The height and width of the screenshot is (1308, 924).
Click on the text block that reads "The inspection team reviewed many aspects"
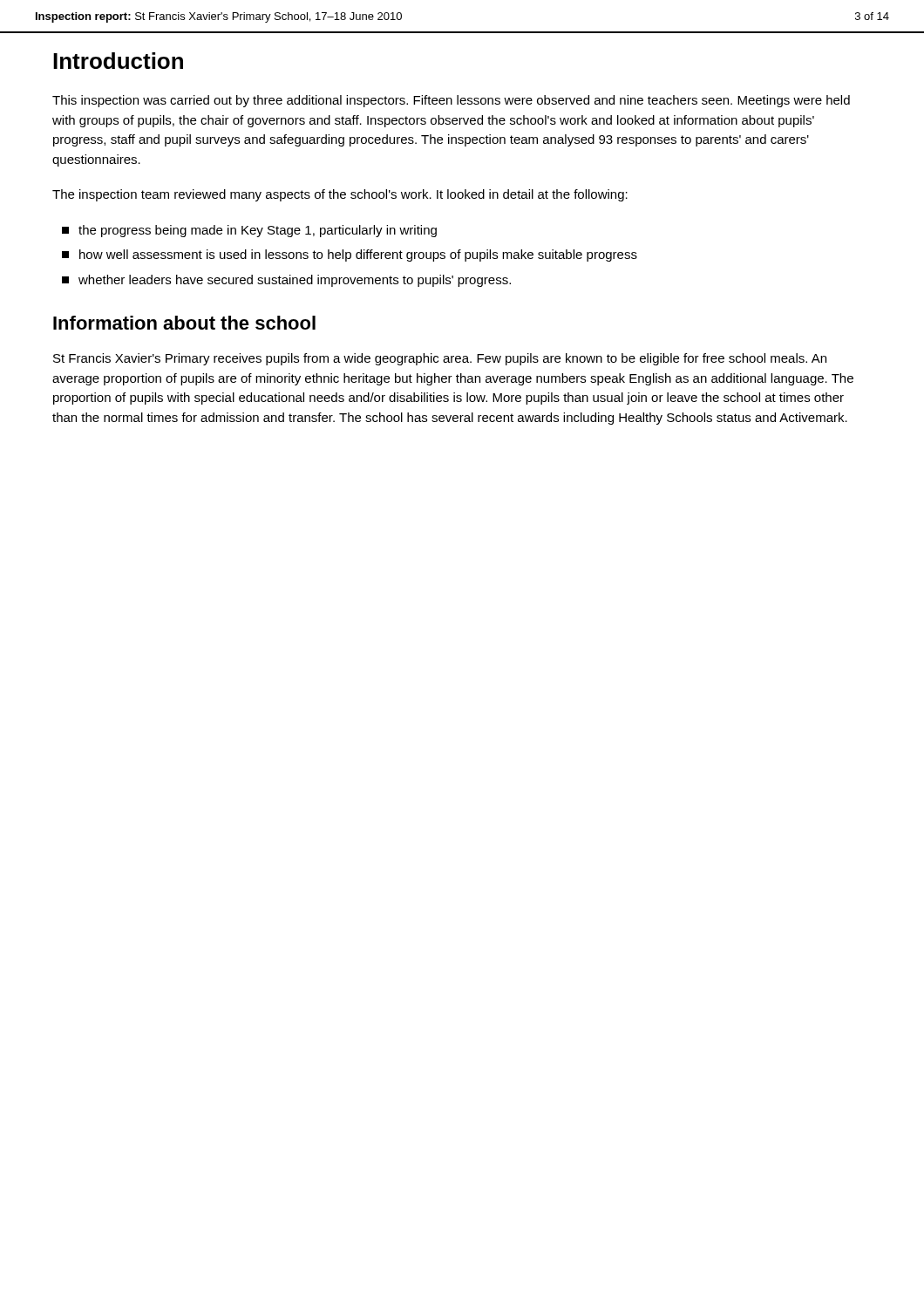point(340,194)
